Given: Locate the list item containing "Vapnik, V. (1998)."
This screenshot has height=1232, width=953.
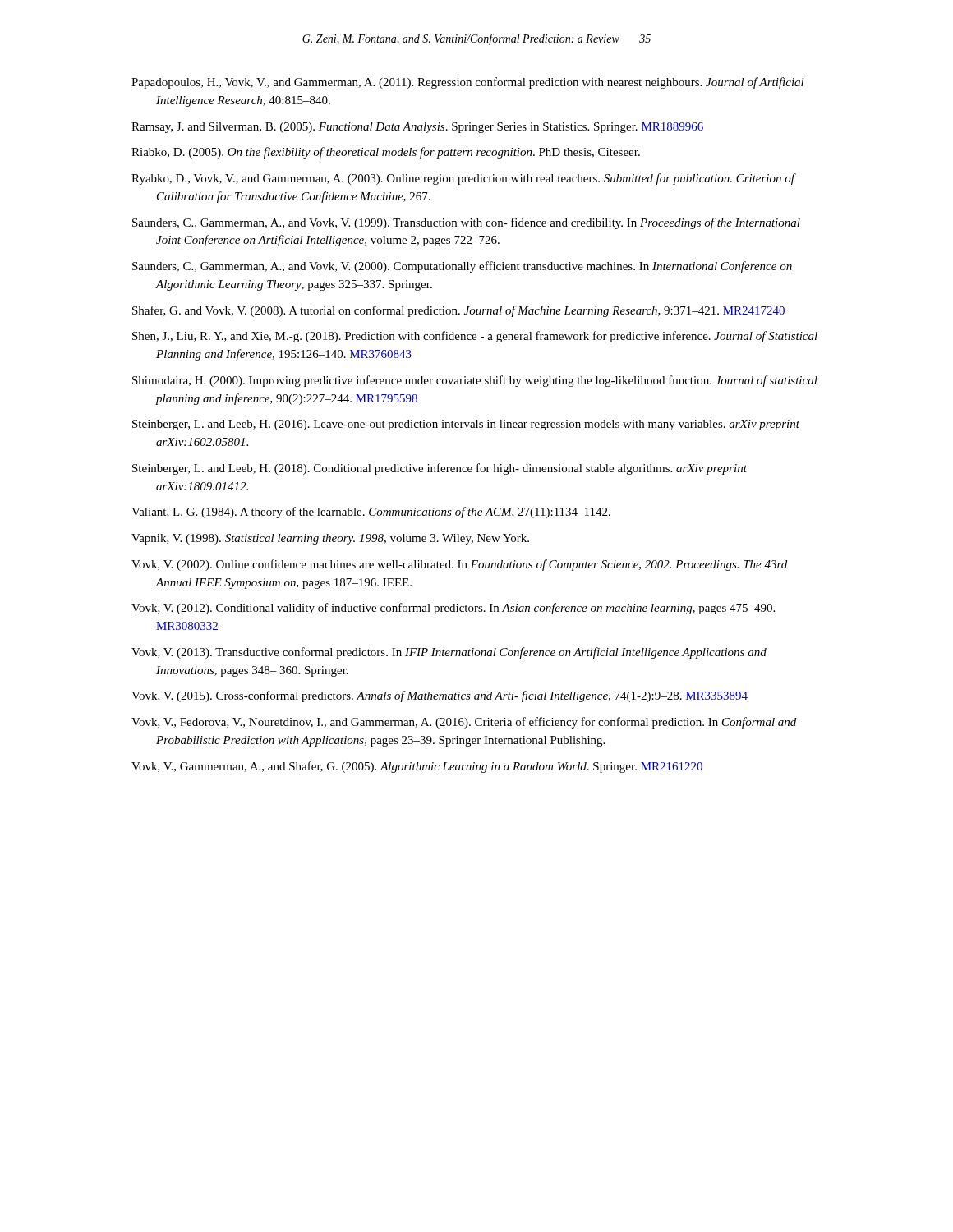Looking at the screenshot, I should tap(331, 538).
